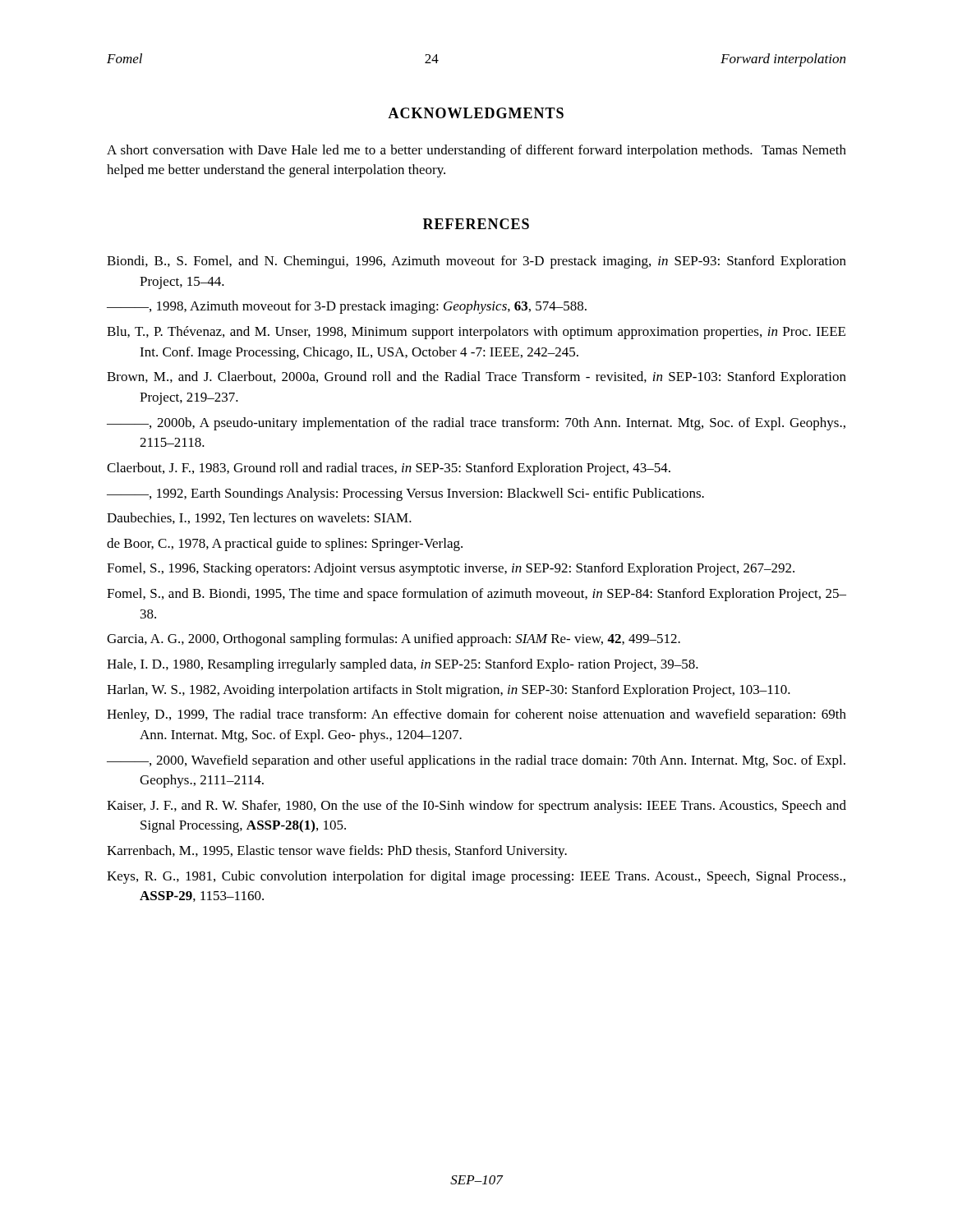Screen dimensions: 1232x953
Task: Click on the element starting "Keys, R. G., 1981, Cubic convolution interpolation for"
Action: [476, 886]
